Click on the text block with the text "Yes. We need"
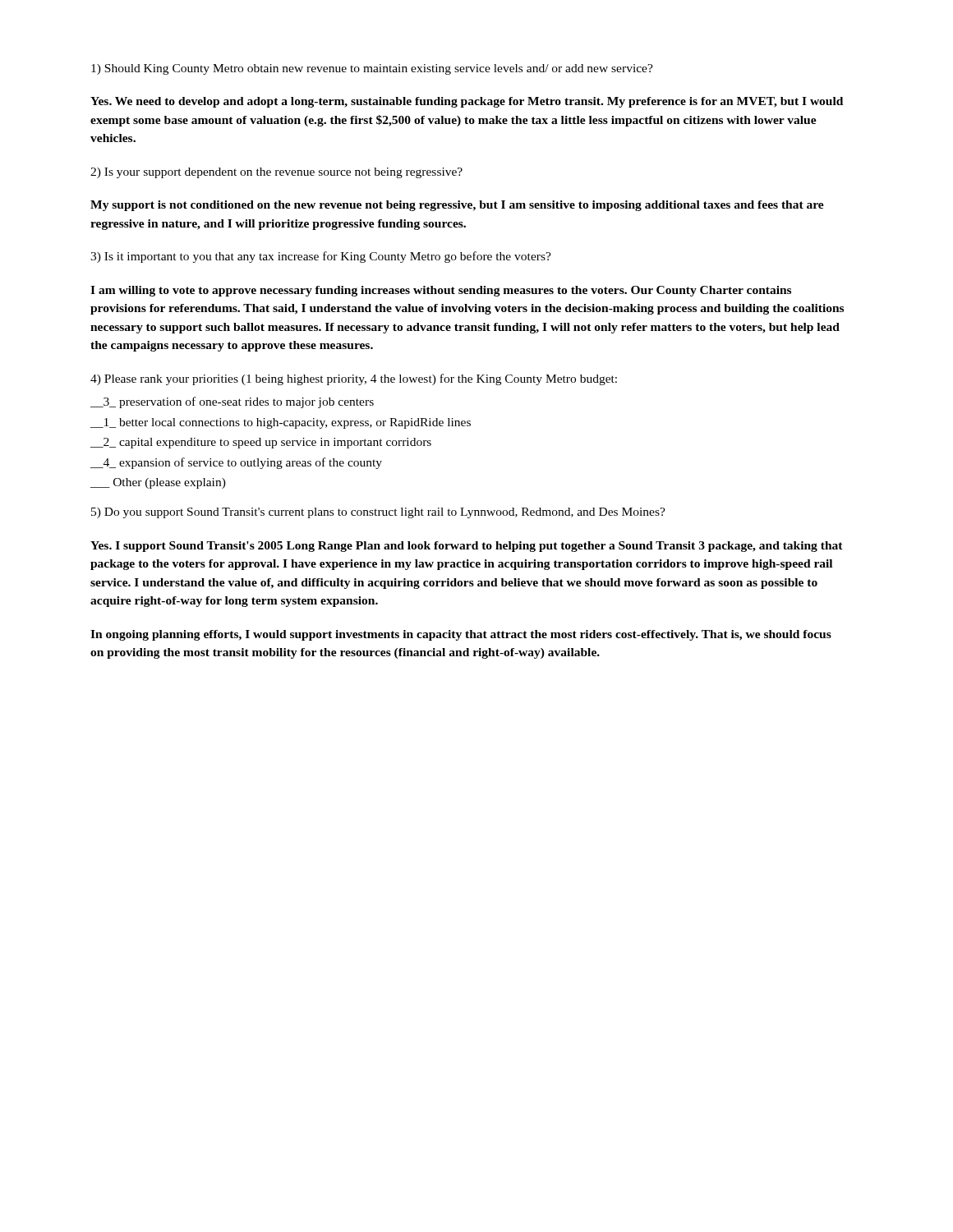Image resolution: width=953 pixels, height=1232 pixels. (x=467, y=119)
